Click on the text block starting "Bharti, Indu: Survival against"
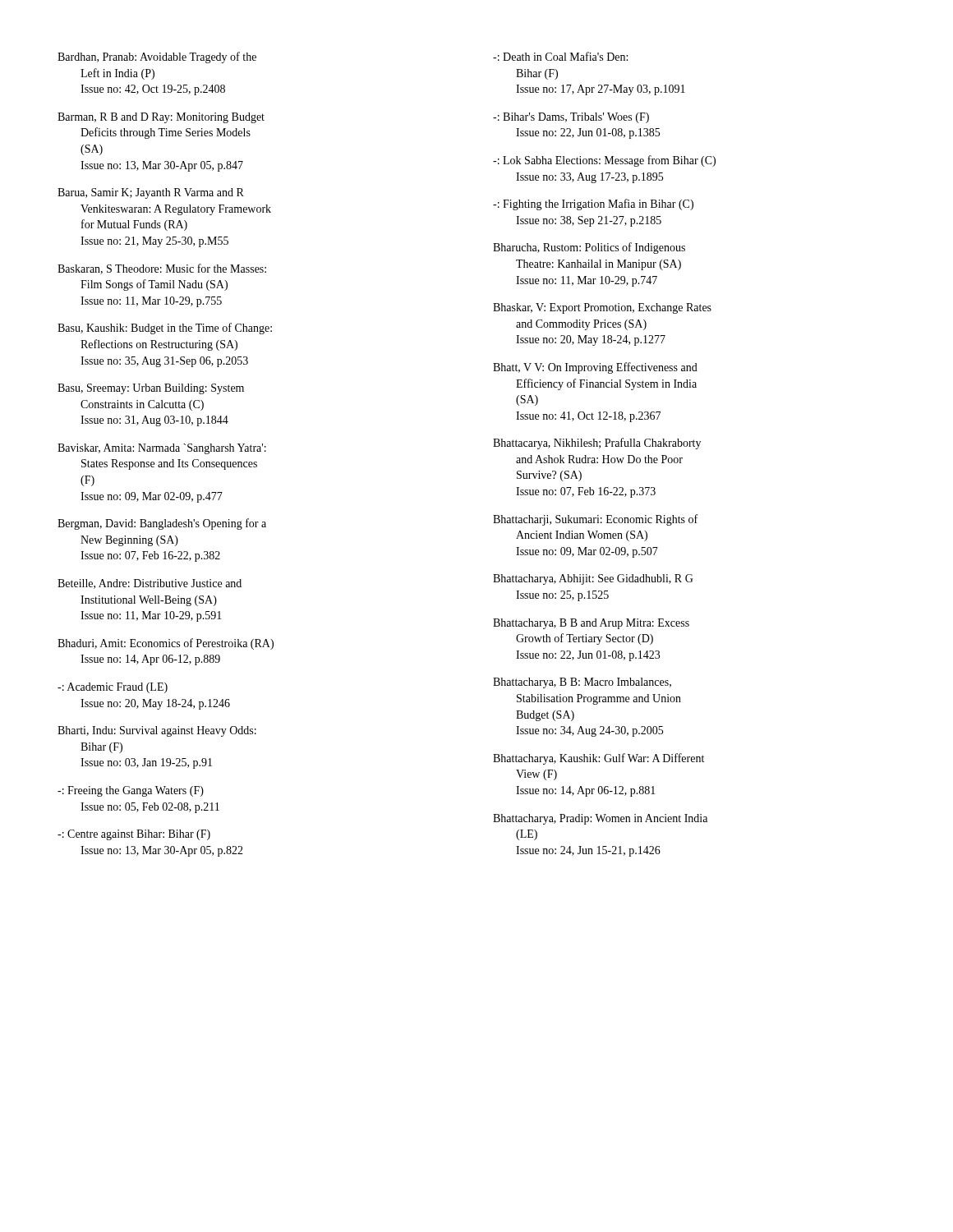Screen dimensions: 1232x953 point(157,731)
